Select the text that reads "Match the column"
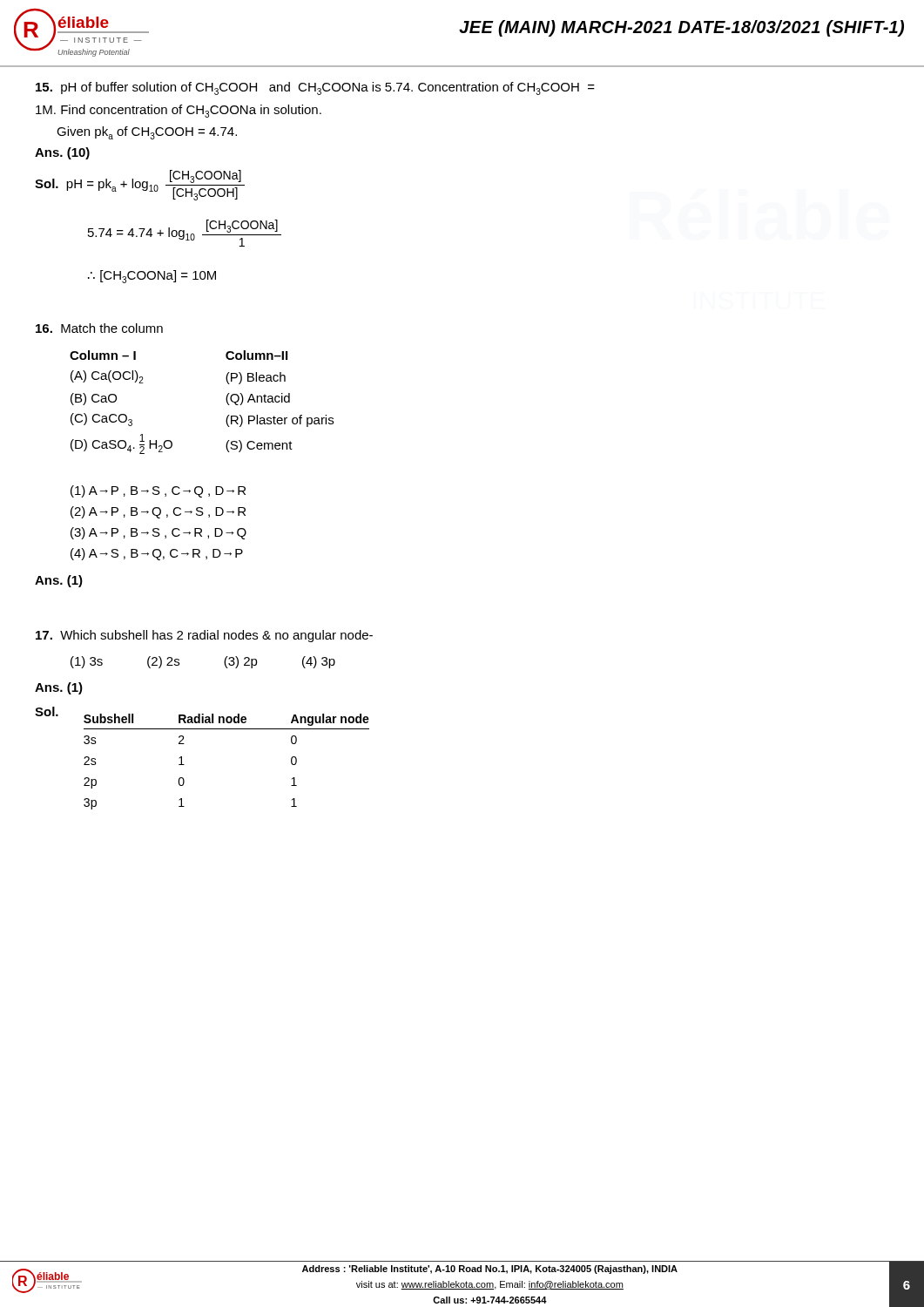 click(x=99, y=328)
